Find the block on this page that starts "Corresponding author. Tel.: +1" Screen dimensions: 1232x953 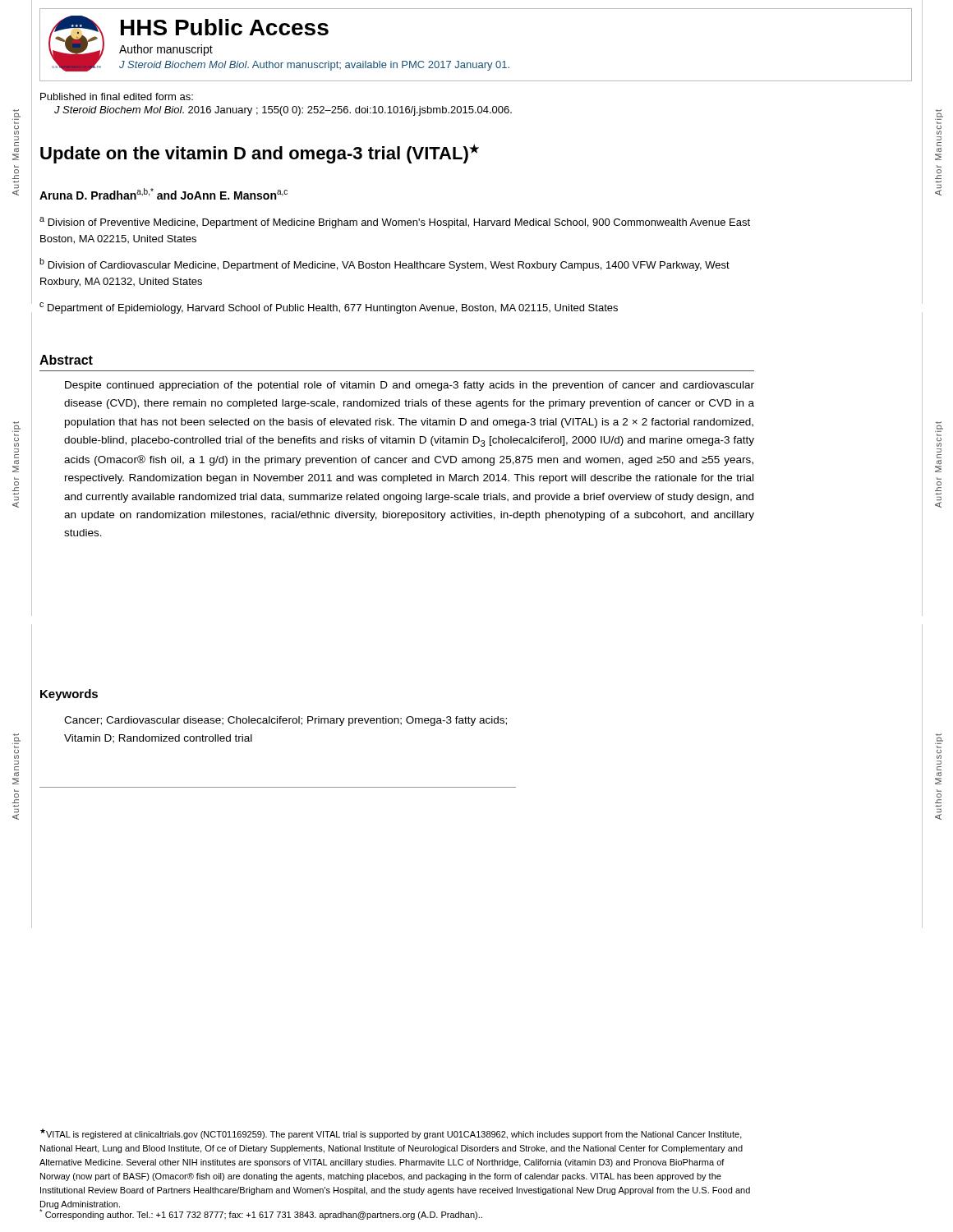[x=397, y=1214]
